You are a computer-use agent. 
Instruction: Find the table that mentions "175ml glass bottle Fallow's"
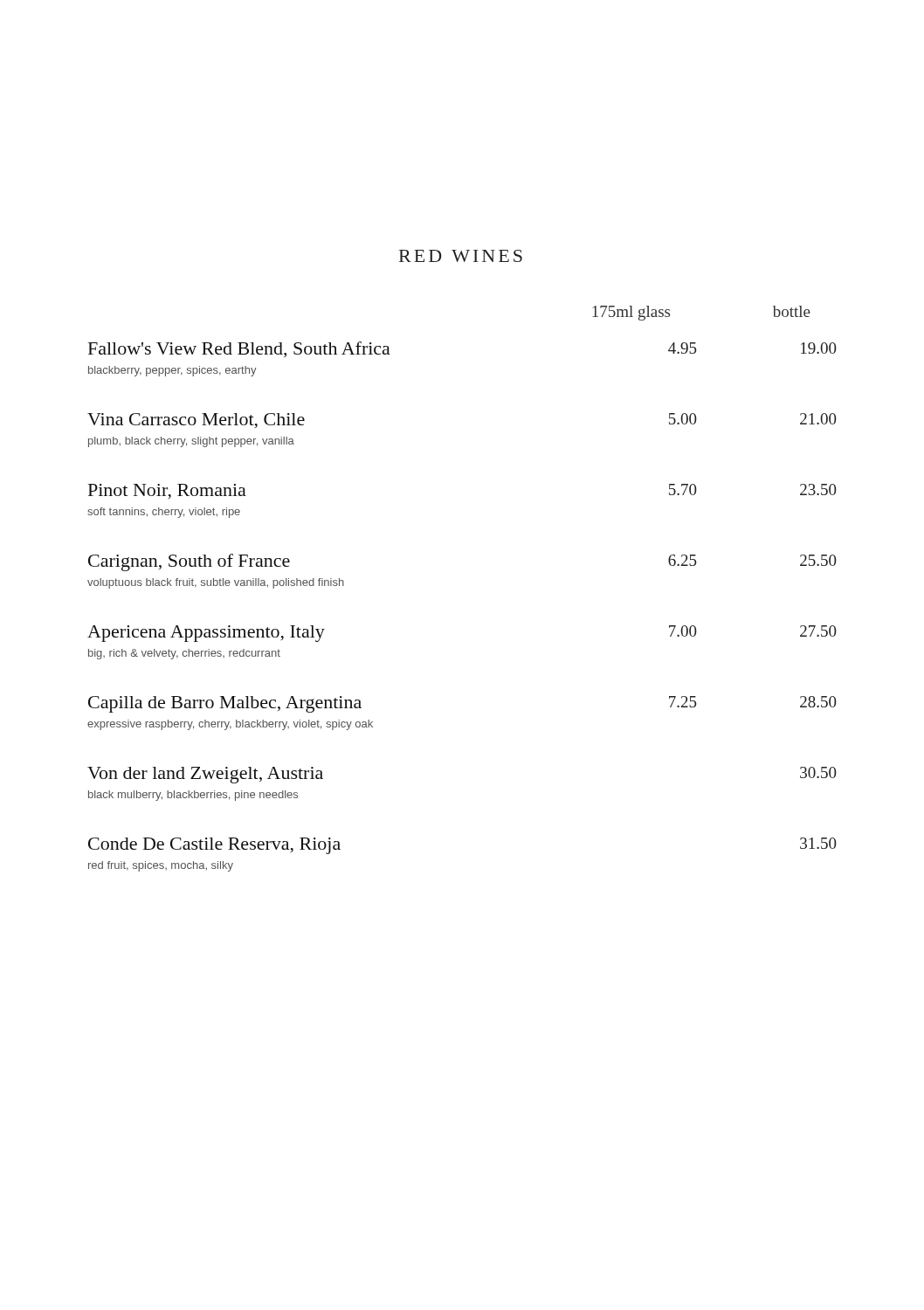click(462, 587)
